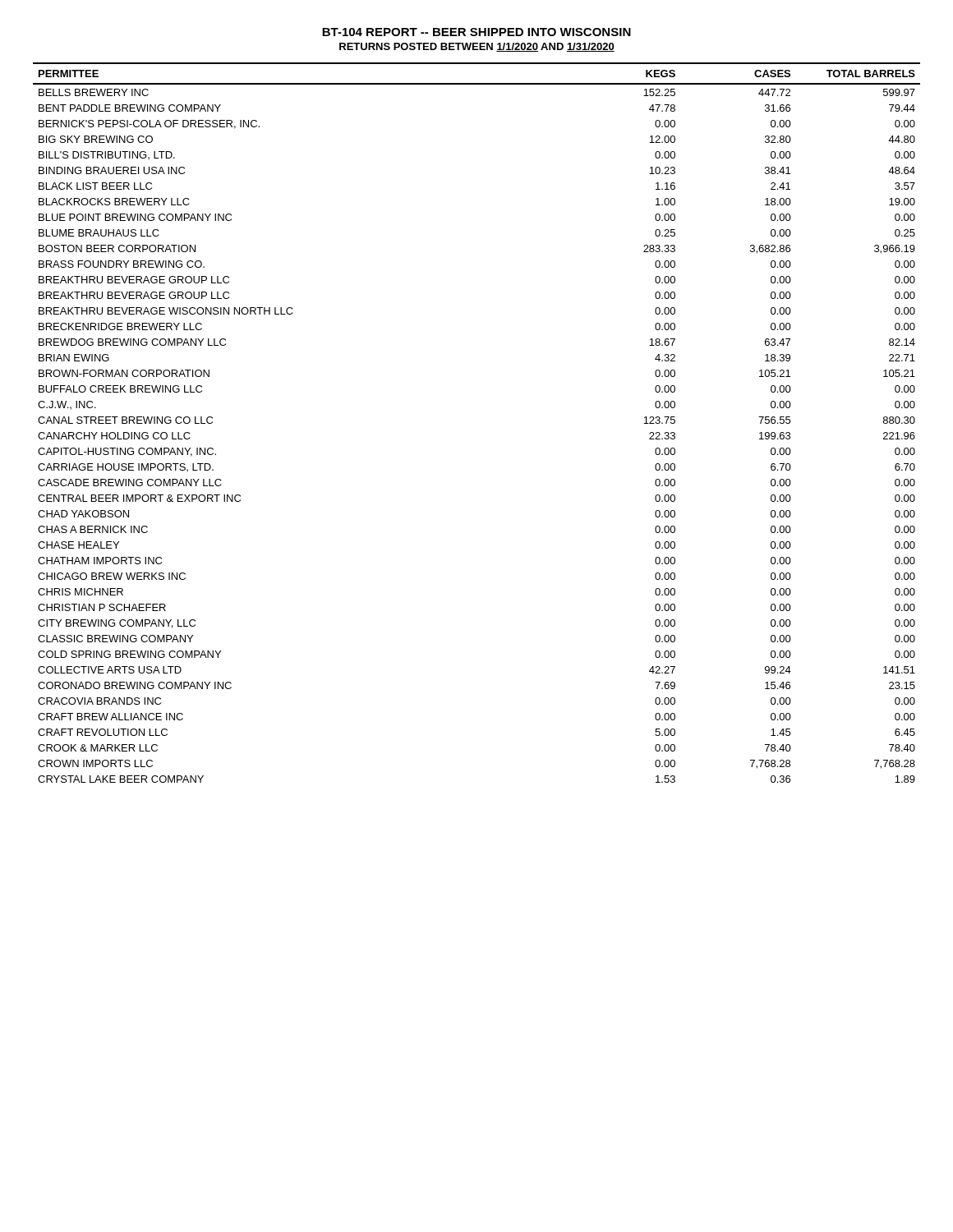Point to "RETURNS POSTED BETWEEN 1/1/2020 AND 1/31/2020"
This screenshot has width=953, height=1232.
pyautogui.click(x=476, y=46)
